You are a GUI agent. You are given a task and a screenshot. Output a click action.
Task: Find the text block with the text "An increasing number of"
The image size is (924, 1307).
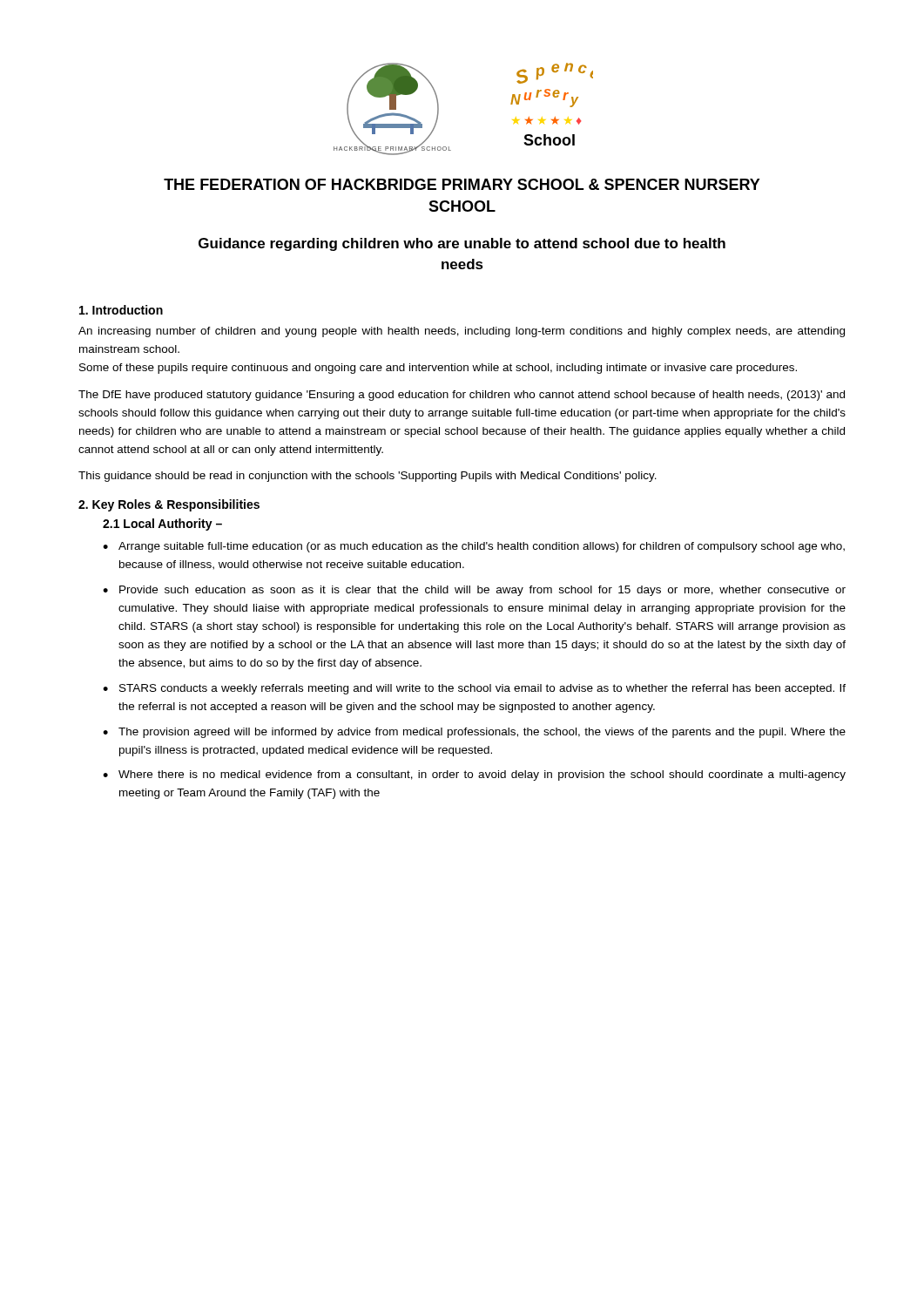tap(462, 332)
